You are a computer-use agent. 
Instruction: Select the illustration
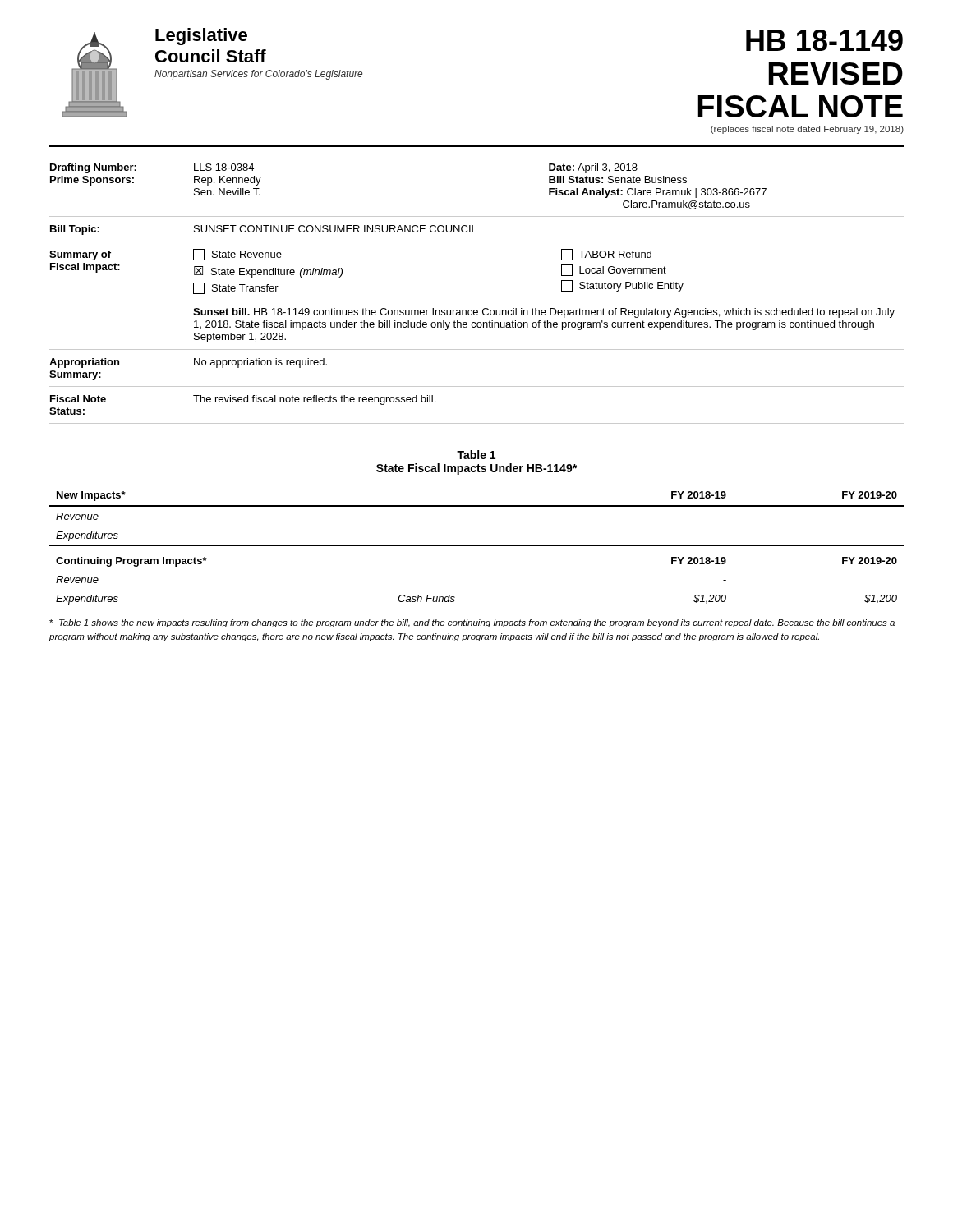[94, 83]
